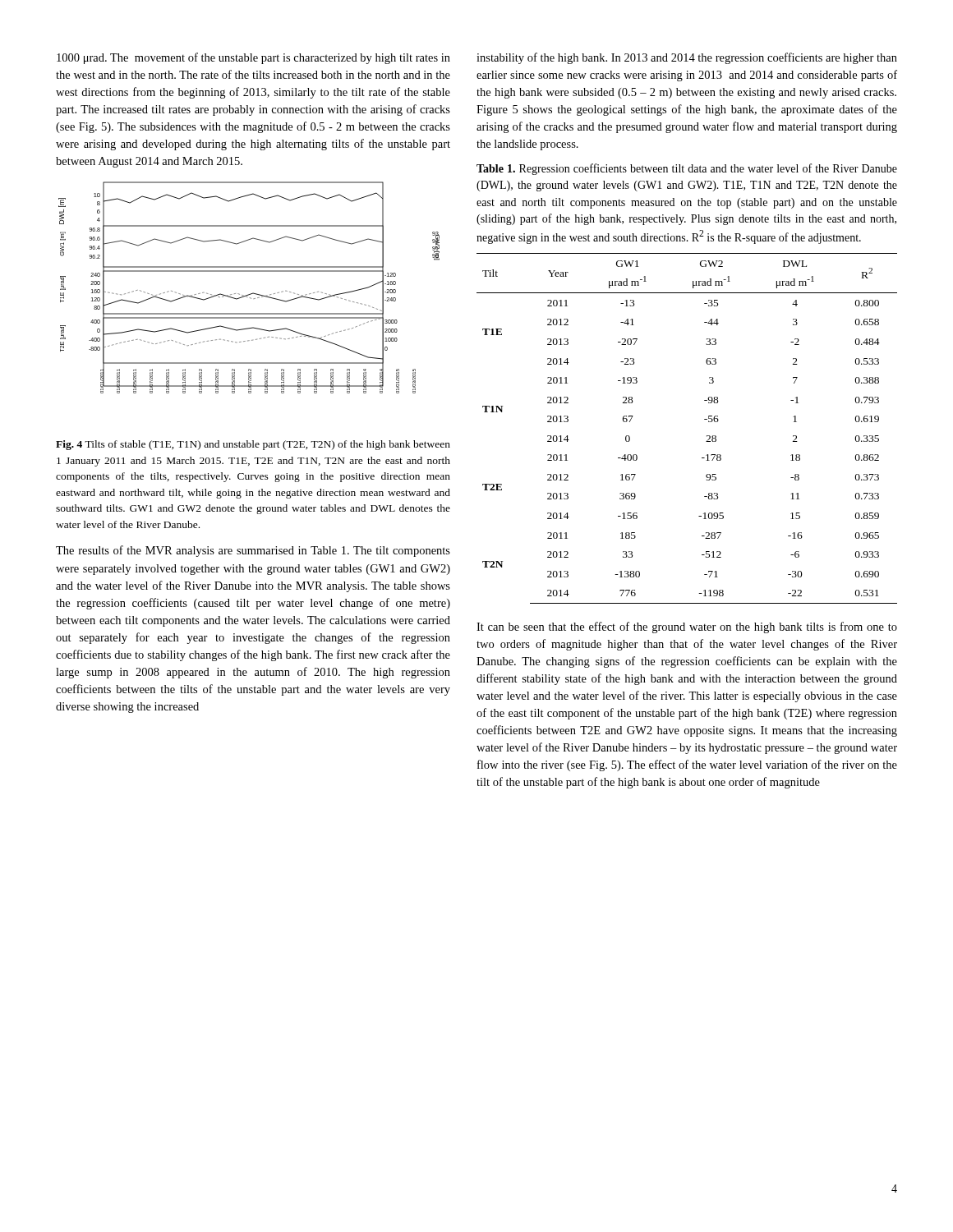Viewport: 953px width, 1232px height.
Task: Locate the caption containing "Fig. 4 Tilts of stable (T1E,"
Action: pyautogui.click(x=253, y=484)
